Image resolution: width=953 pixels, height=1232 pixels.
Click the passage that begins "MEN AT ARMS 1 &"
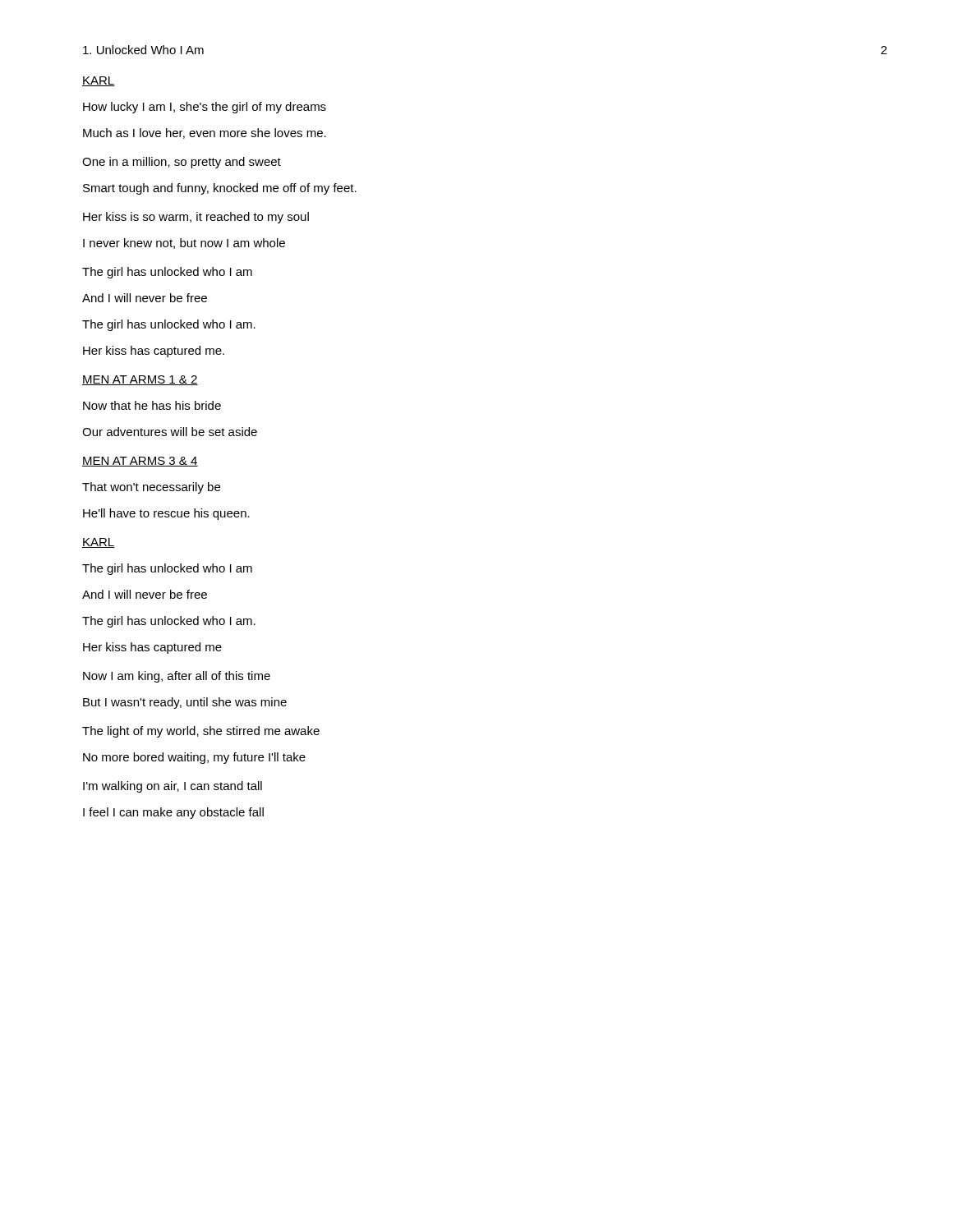tap(140, 380)
